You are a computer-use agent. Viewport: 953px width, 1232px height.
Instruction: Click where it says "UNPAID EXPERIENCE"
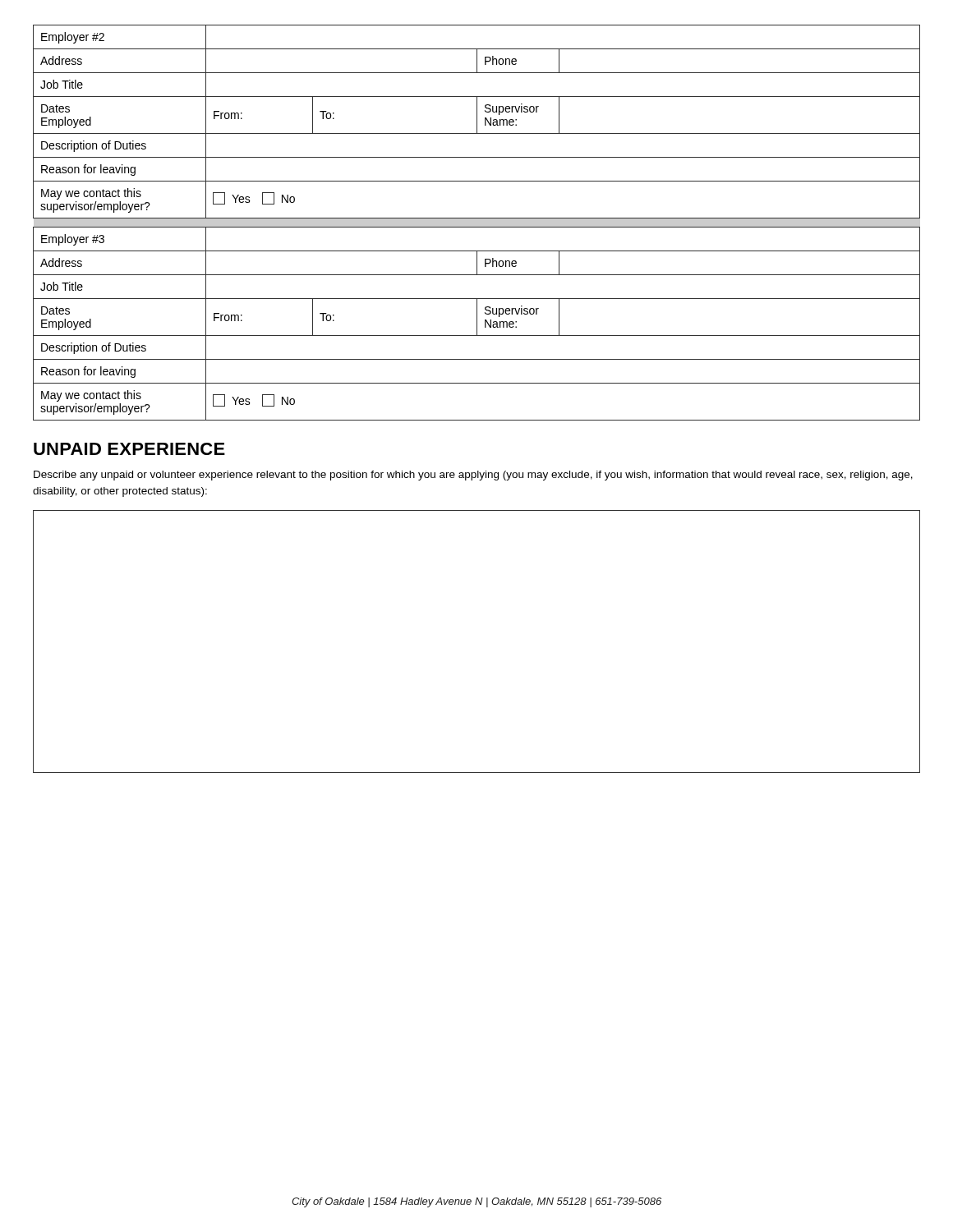coord(129,449)
